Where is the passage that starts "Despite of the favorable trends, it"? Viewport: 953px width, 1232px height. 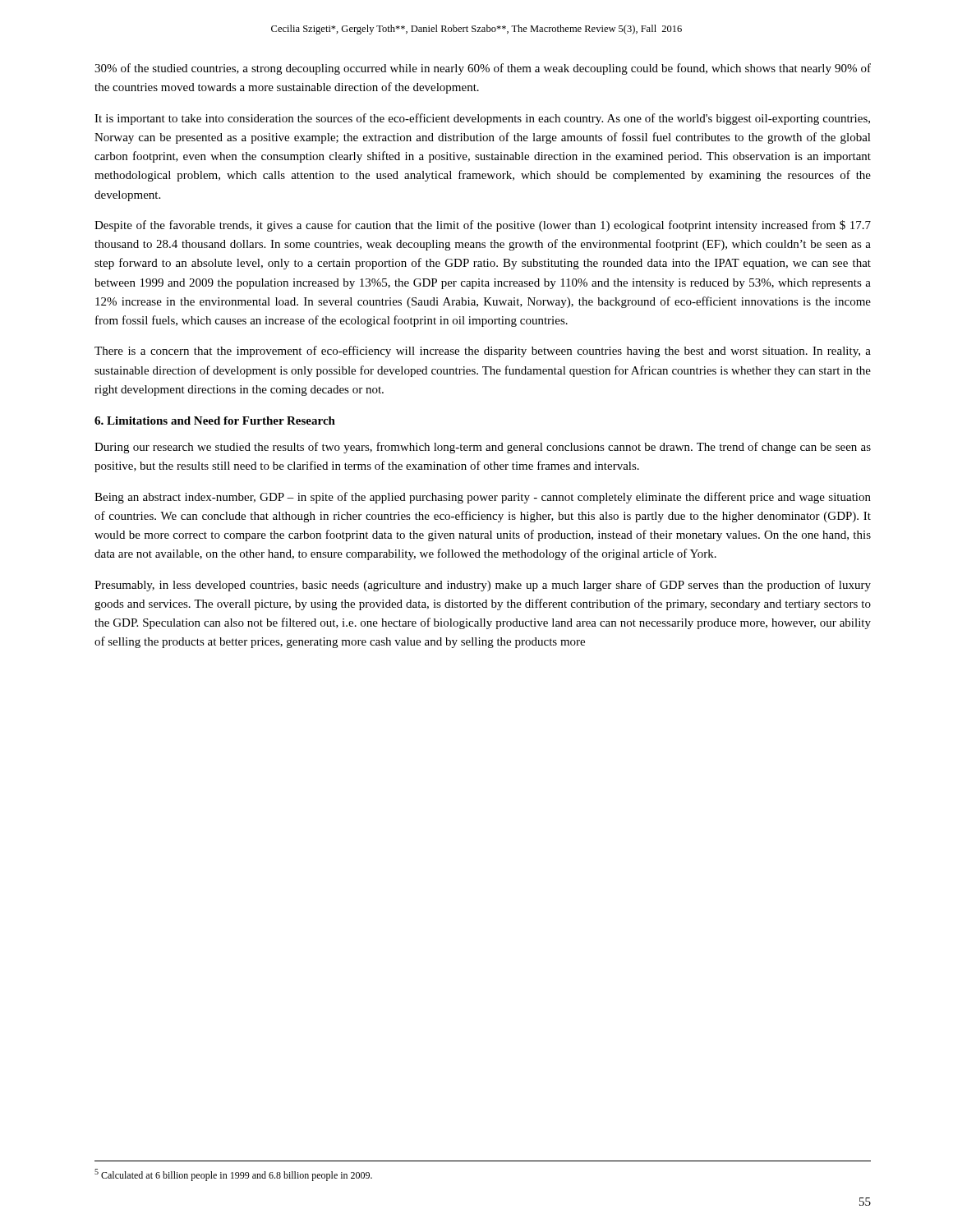pyautogui.click(x=483, y=273)
